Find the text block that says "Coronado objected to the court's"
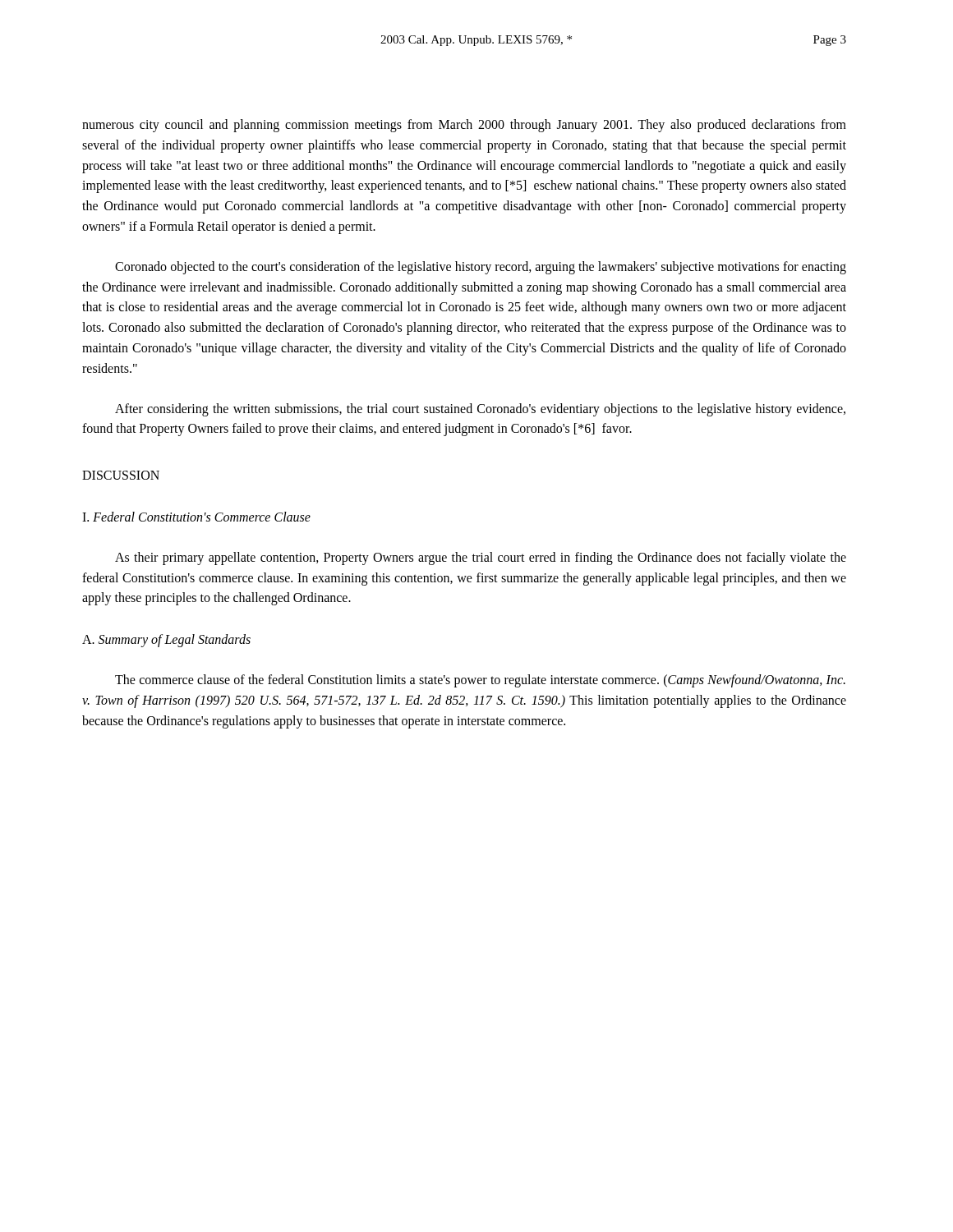The image size is (953, 1232). click(464, 318)
